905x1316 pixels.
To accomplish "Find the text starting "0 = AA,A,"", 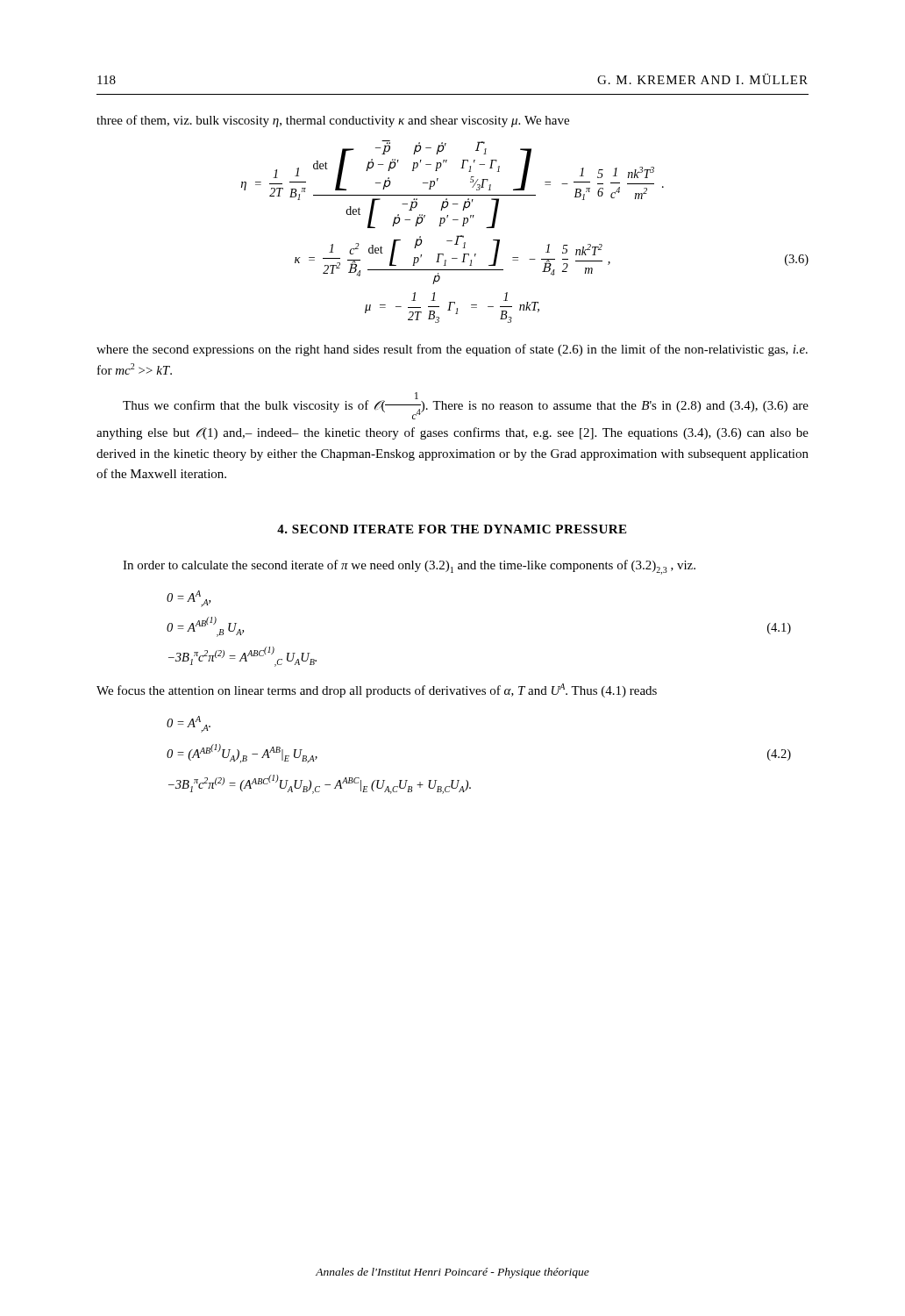I will [189, 599].
